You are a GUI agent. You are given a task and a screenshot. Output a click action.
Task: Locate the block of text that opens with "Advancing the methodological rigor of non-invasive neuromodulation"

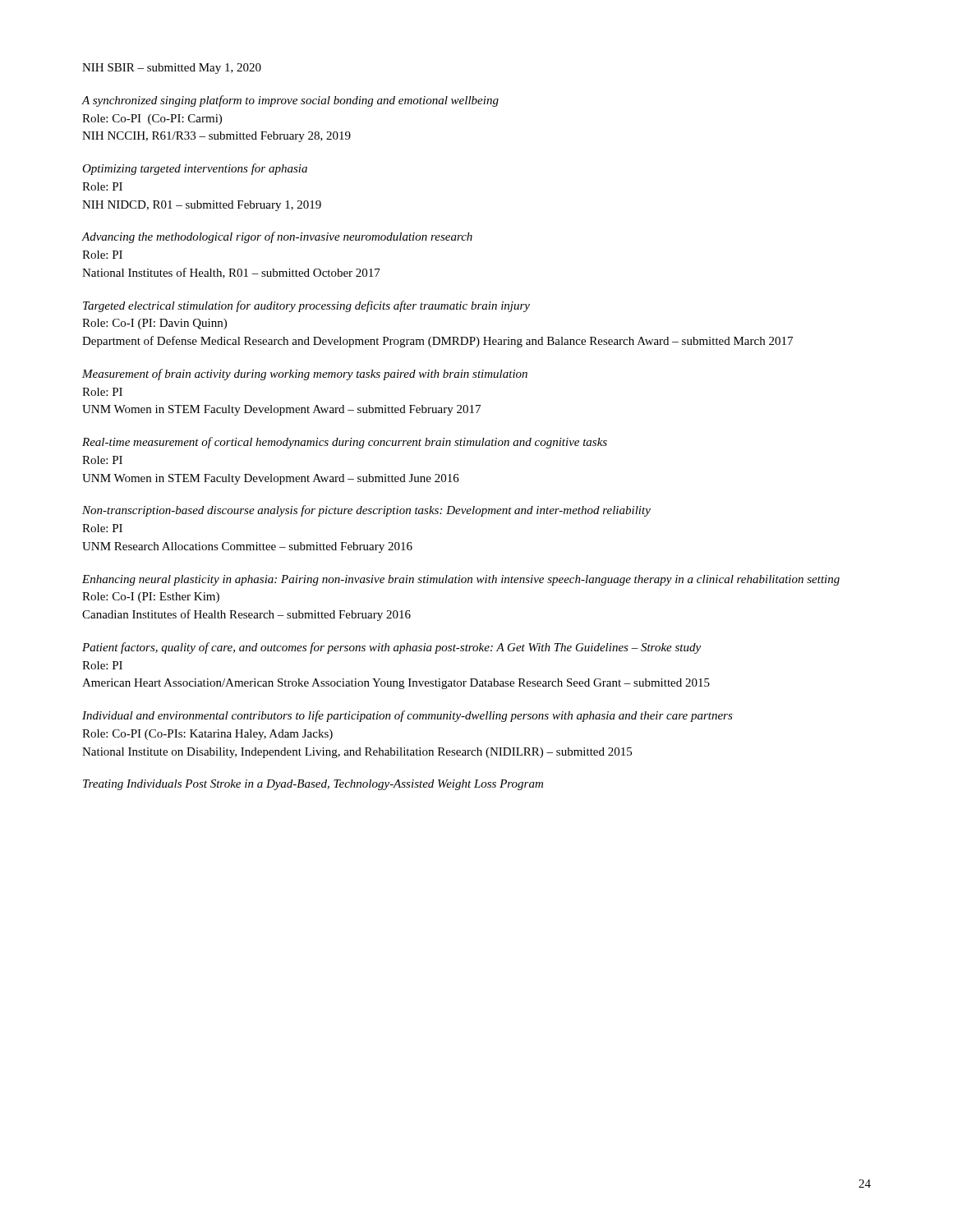click(x=277, y=237)
